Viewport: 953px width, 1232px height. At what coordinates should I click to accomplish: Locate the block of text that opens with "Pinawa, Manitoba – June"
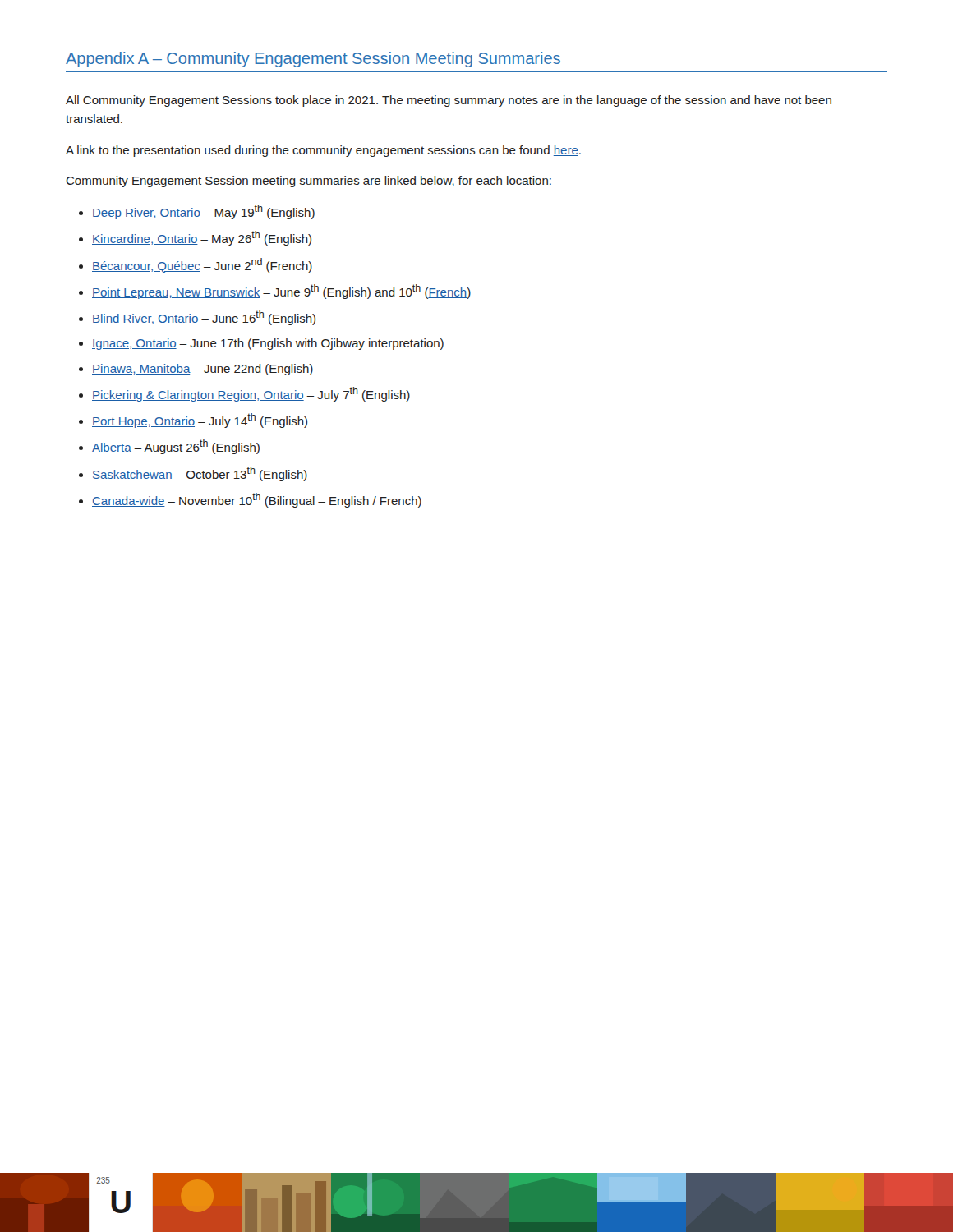tap(203, 368)
